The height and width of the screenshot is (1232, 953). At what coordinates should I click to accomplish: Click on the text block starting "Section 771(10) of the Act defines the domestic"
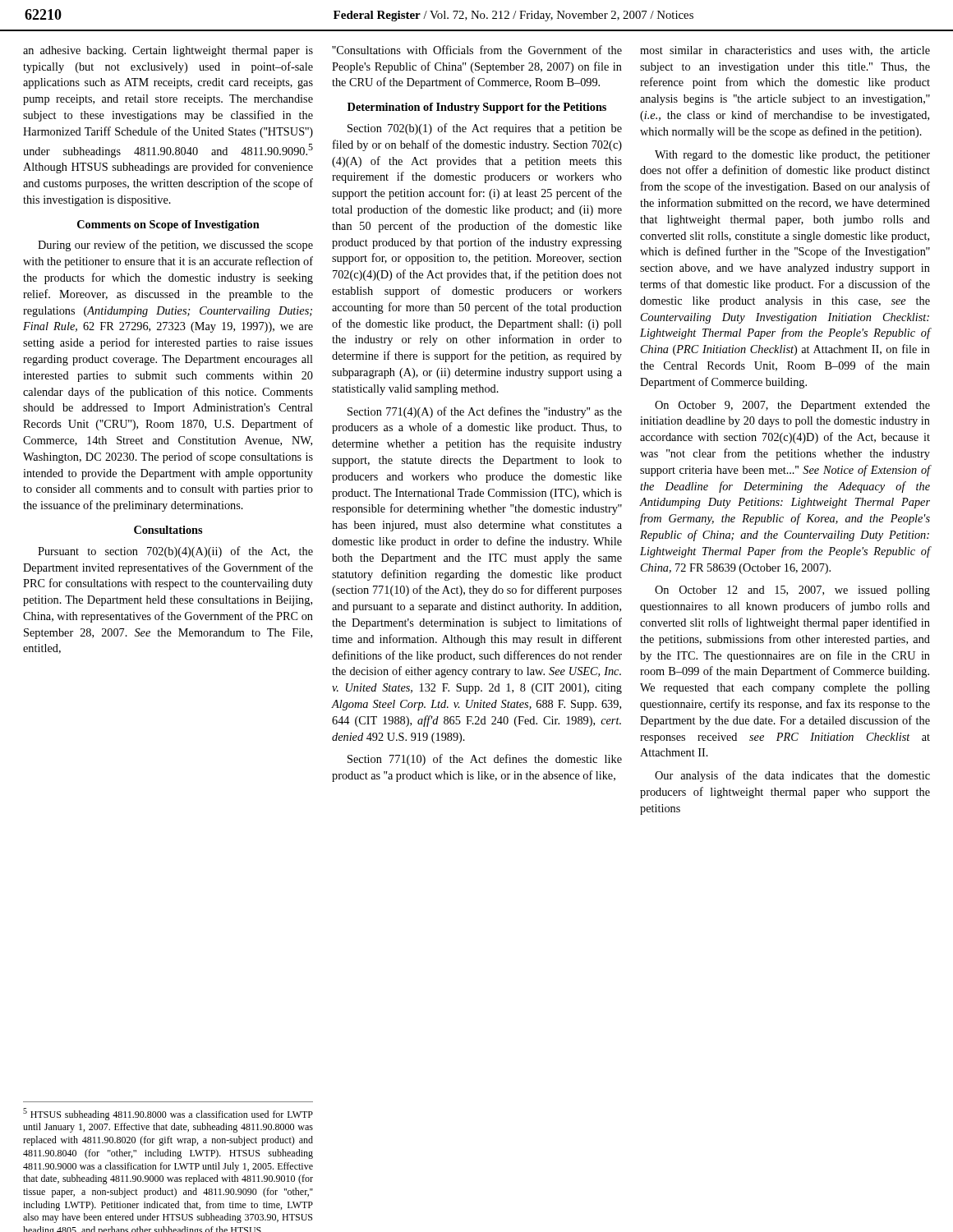477,768
